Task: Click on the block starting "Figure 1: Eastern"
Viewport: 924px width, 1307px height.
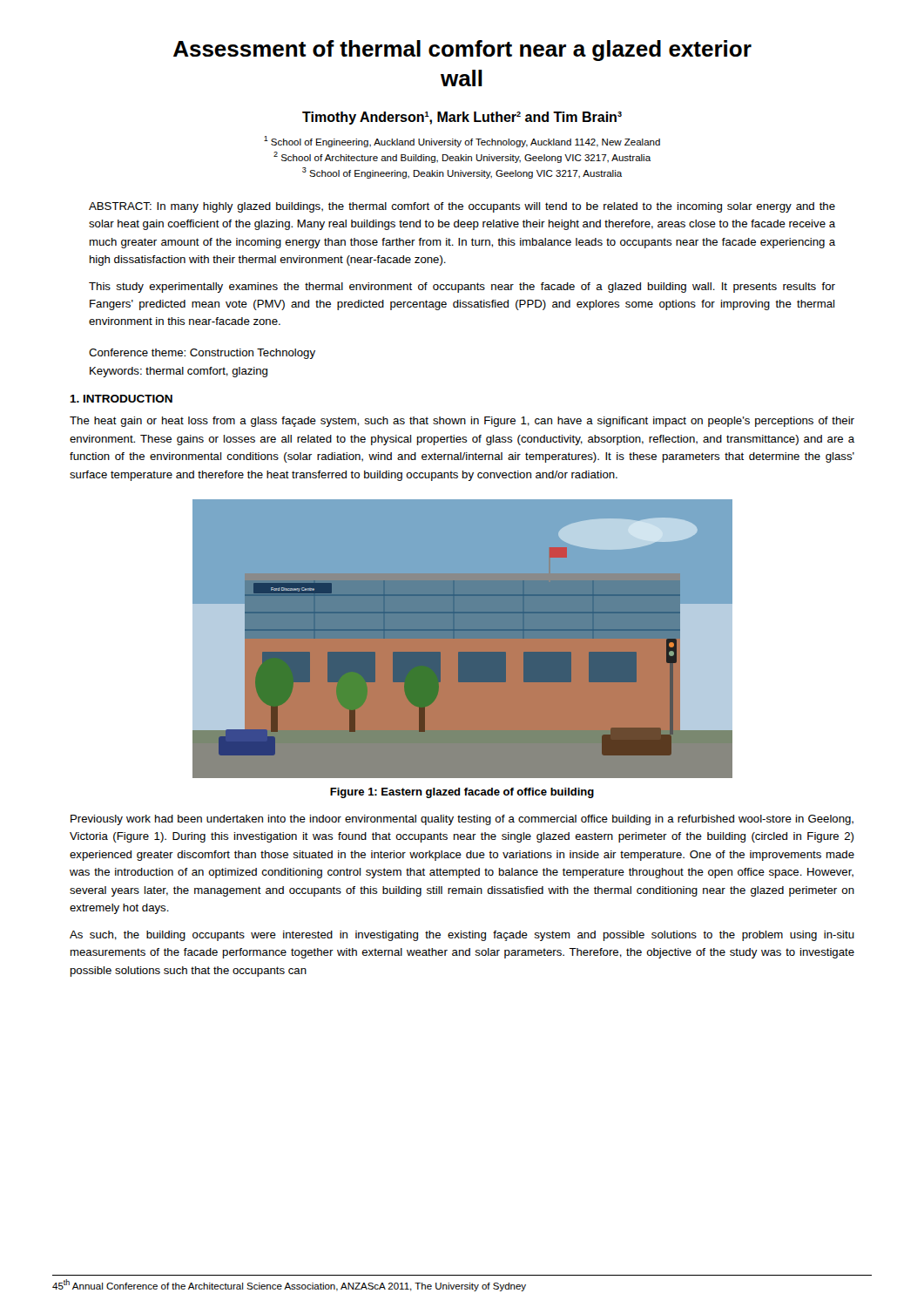Action: click(x=462, y=792)
